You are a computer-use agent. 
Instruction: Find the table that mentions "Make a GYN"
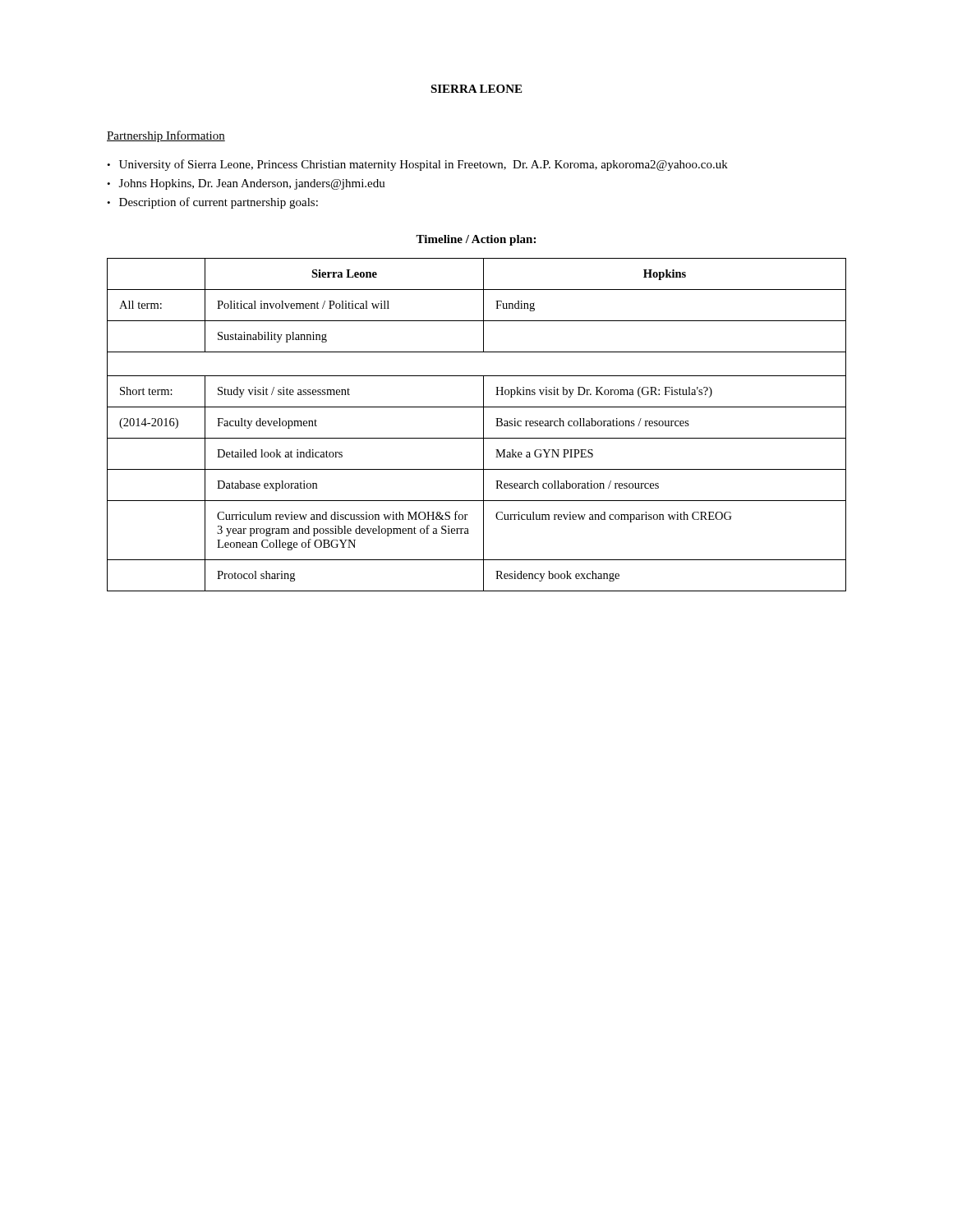(x=476, y=425)
